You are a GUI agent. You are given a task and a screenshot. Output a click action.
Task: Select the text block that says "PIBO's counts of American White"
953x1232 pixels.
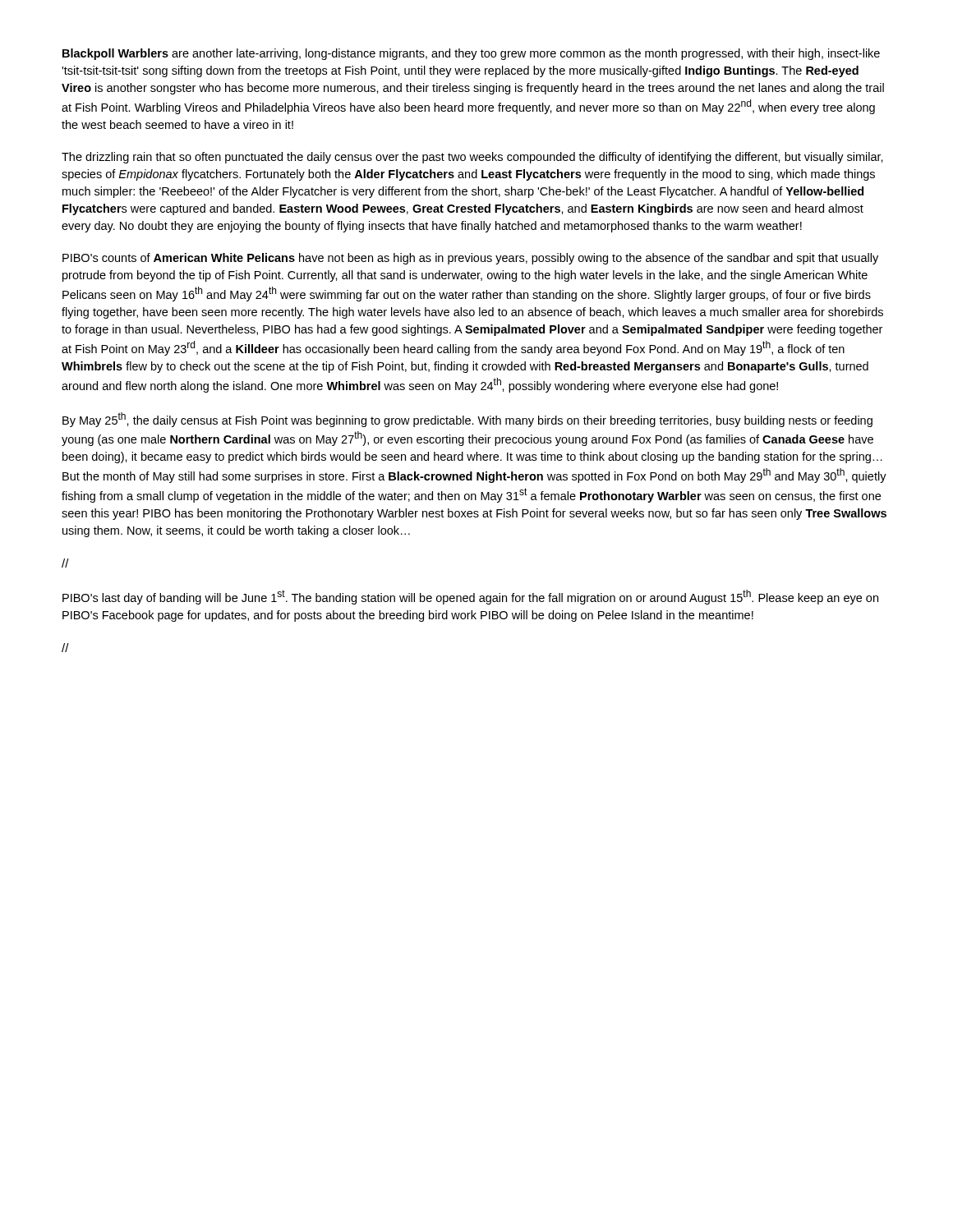point(473,322)
